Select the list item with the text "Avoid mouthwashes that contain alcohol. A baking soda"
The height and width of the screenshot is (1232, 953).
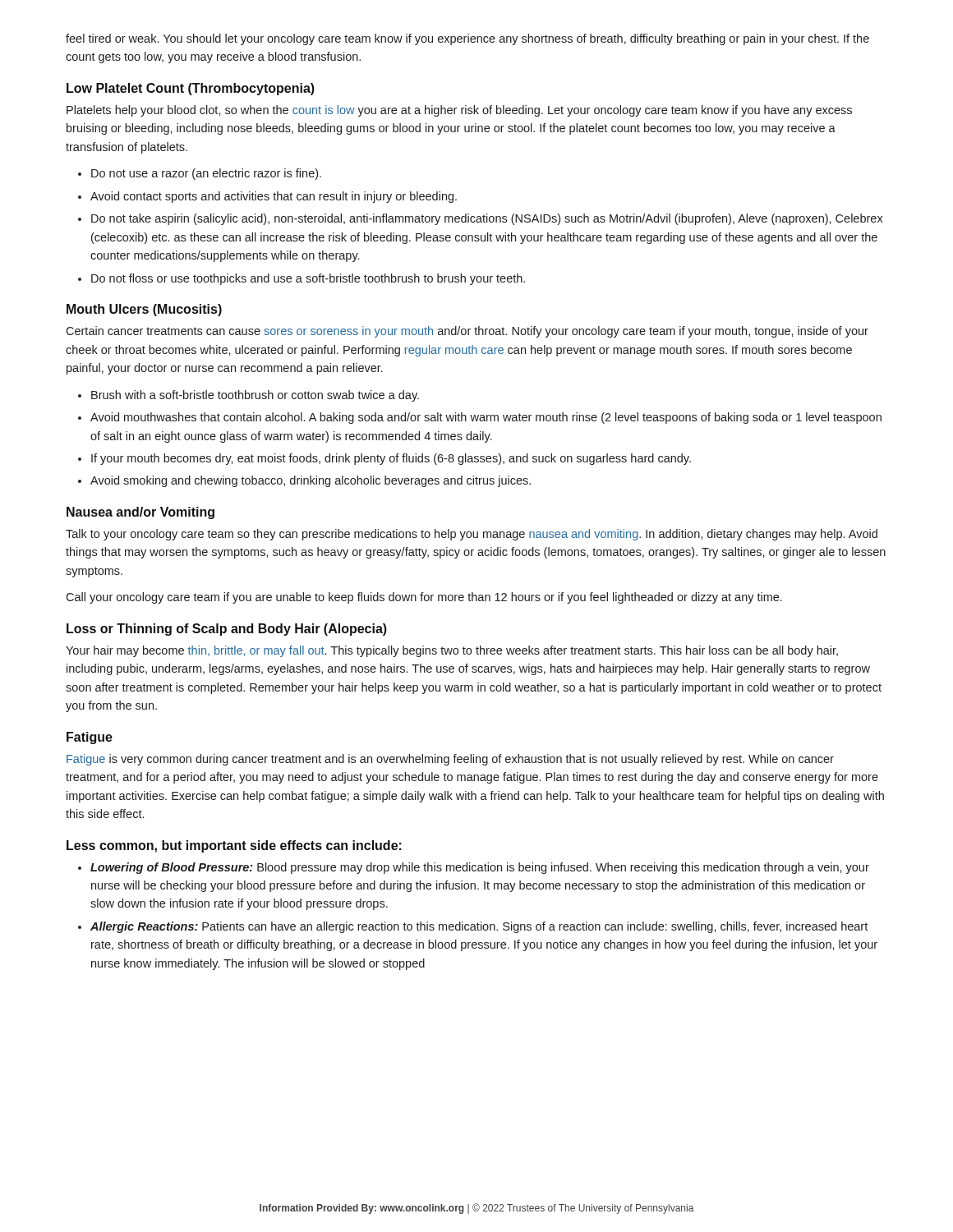tap(486, 427)
